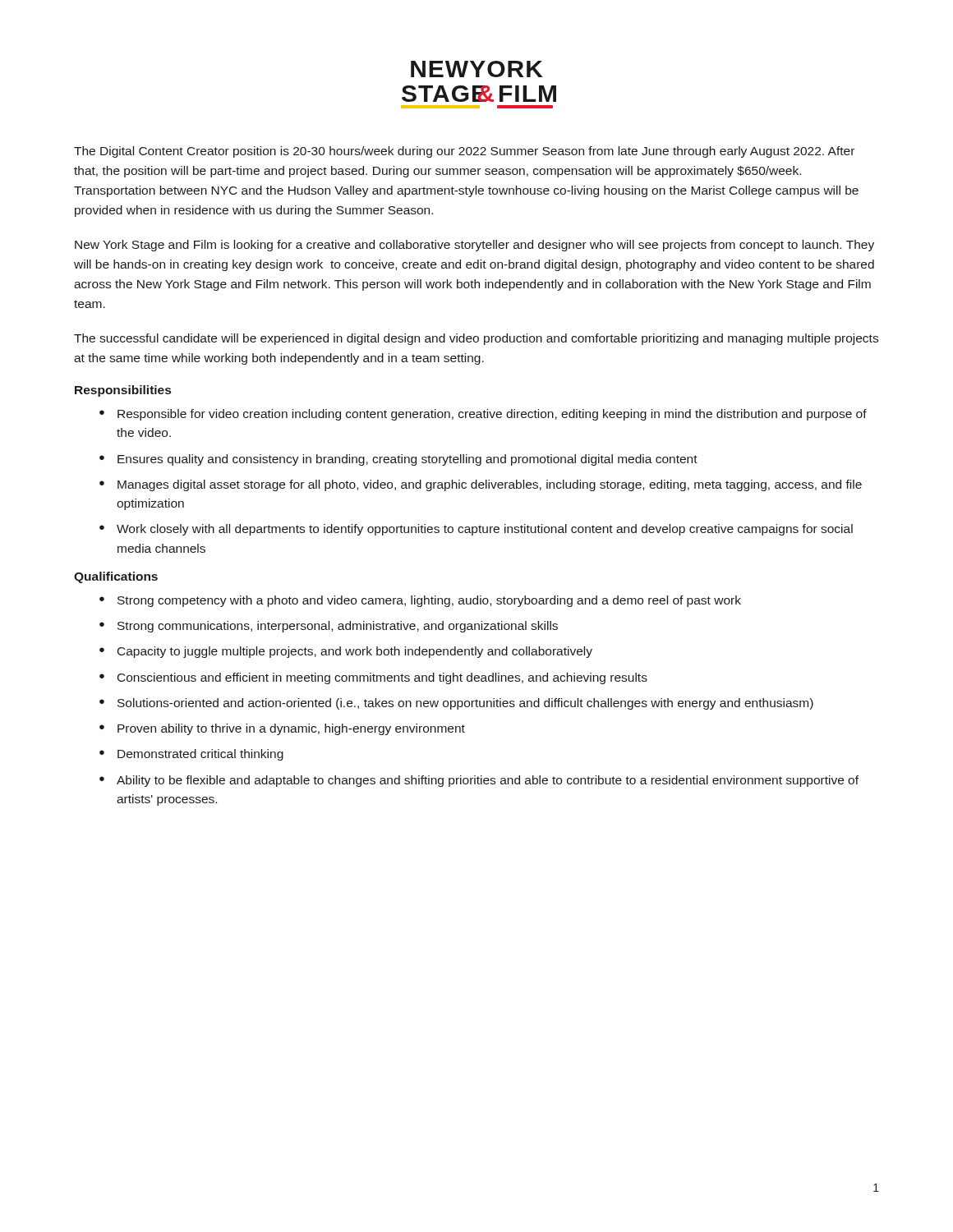953x1232 pixels.
Task: Click the logo
Action: click(476, 84)
